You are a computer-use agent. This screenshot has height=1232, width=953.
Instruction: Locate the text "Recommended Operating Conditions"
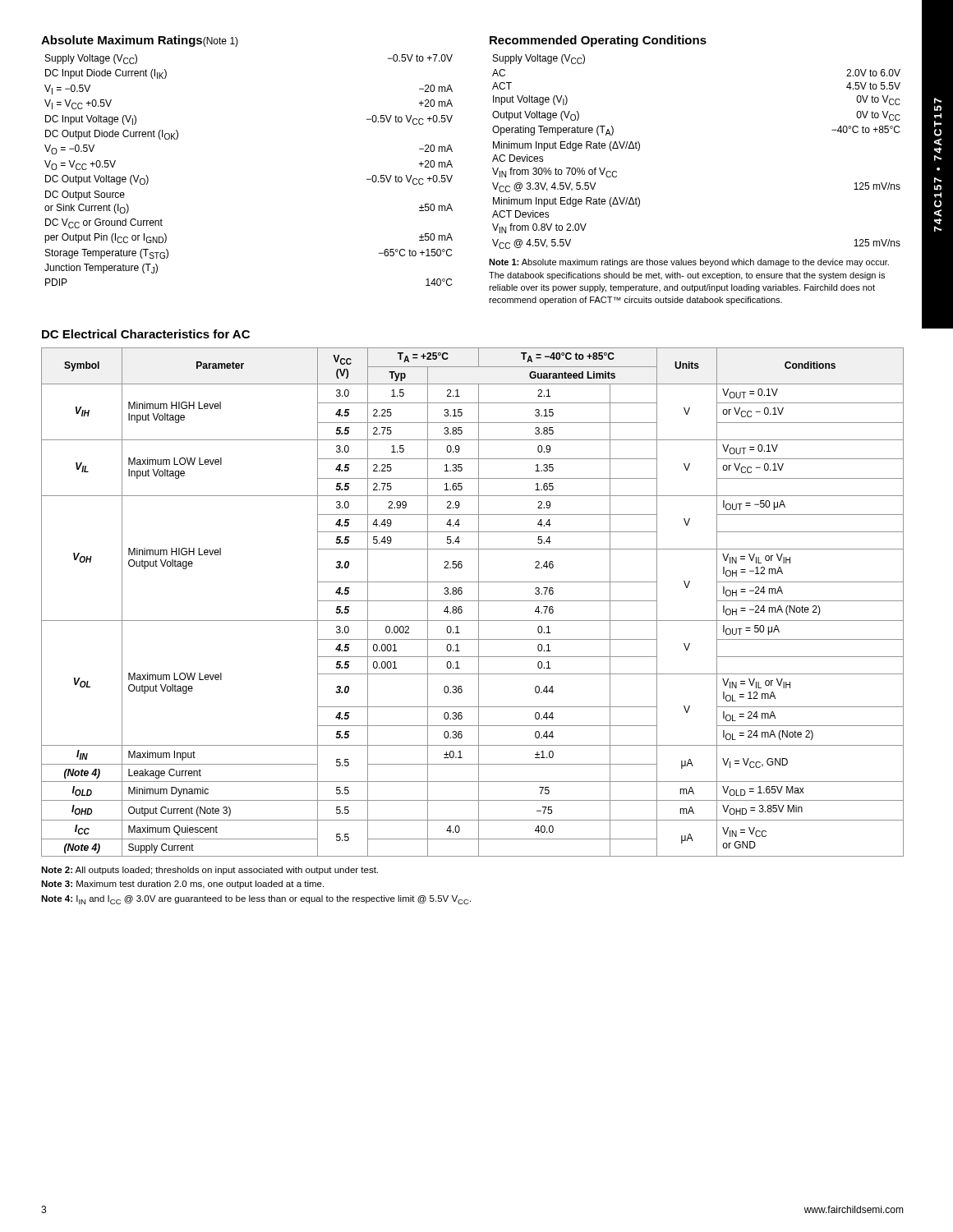(598, 40)
